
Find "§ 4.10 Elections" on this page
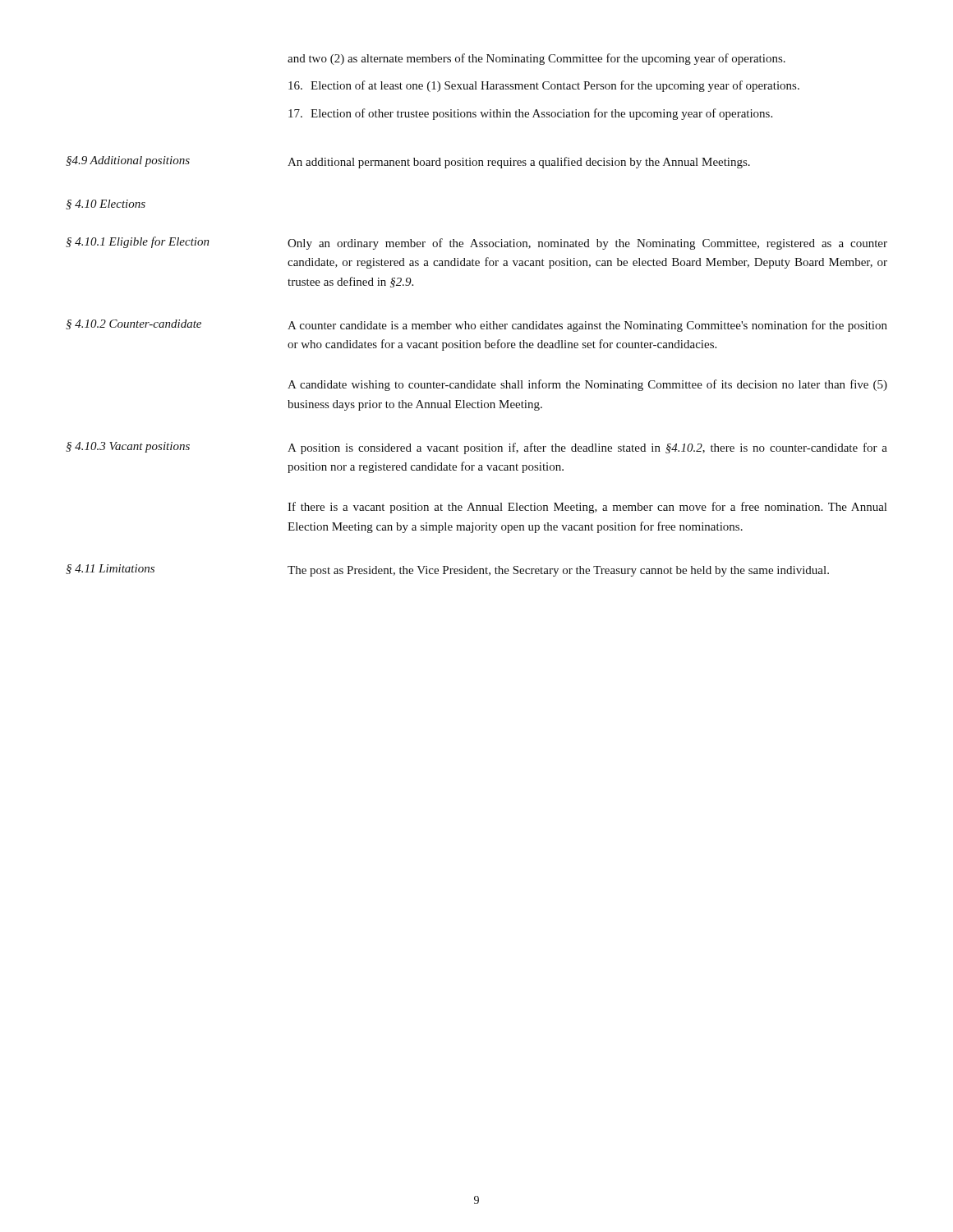click(106, 205)
